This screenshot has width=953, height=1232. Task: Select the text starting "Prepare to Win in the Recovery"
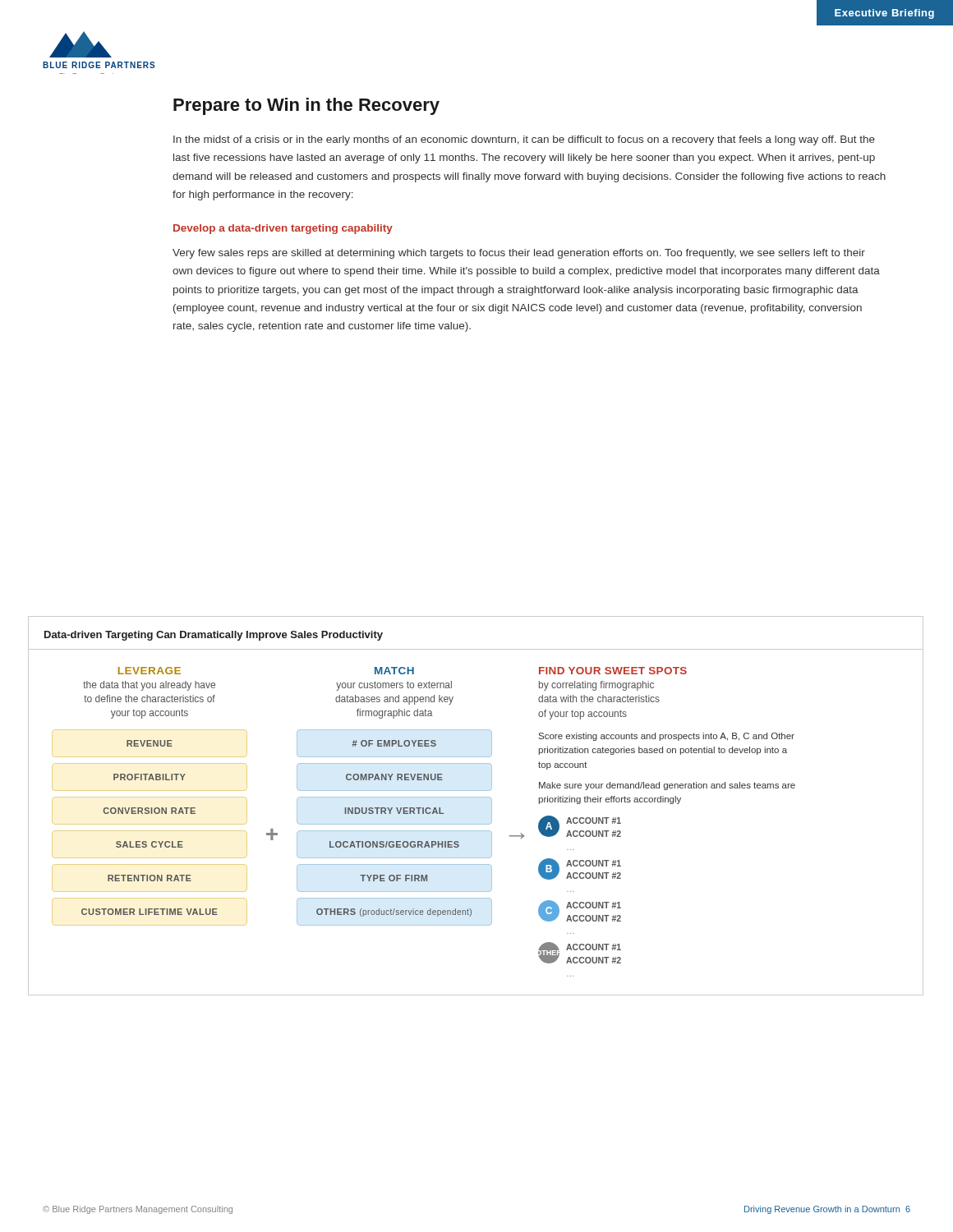coord(306,105)
